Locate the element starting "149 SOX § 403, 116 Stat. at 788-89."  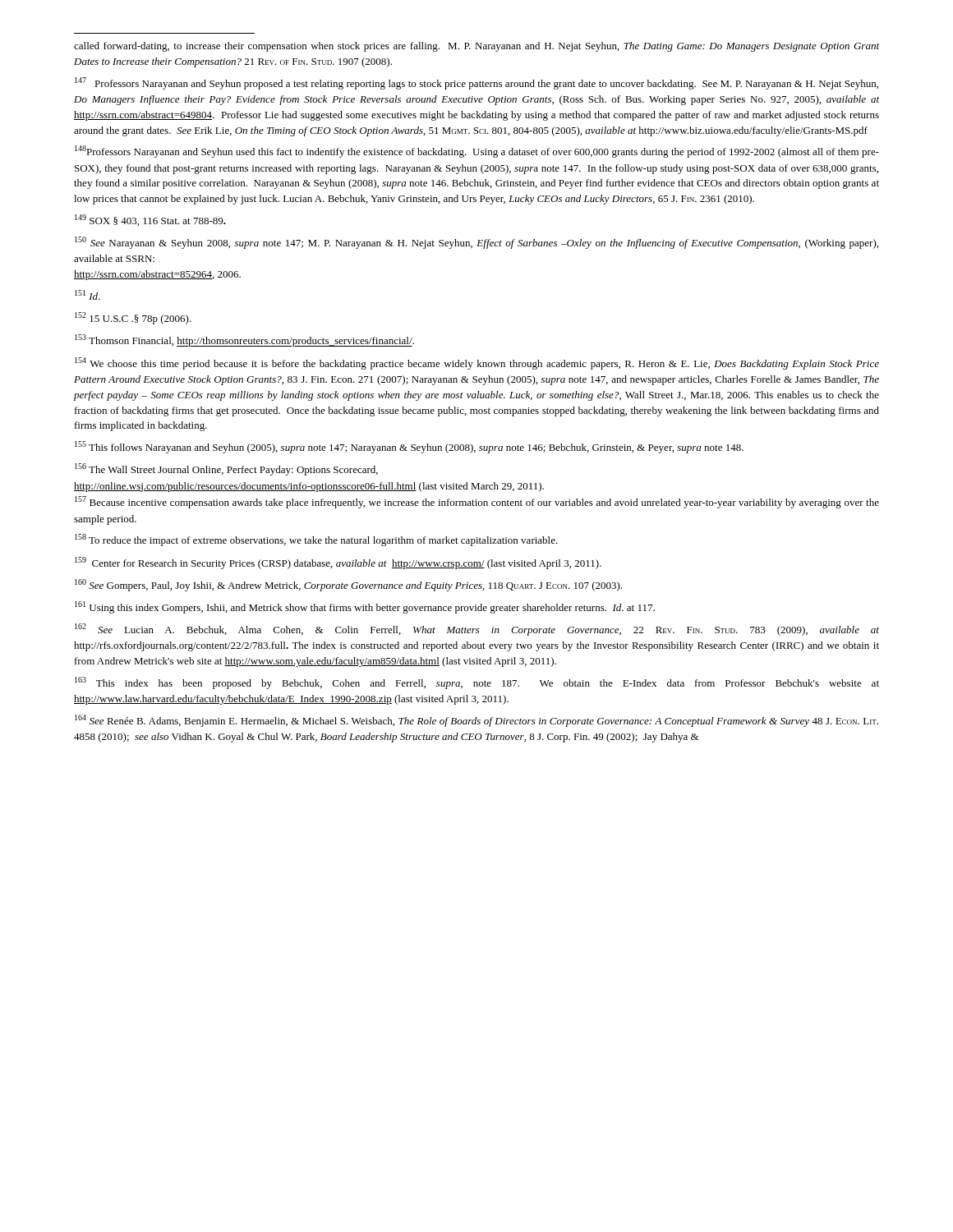[150, 220]
